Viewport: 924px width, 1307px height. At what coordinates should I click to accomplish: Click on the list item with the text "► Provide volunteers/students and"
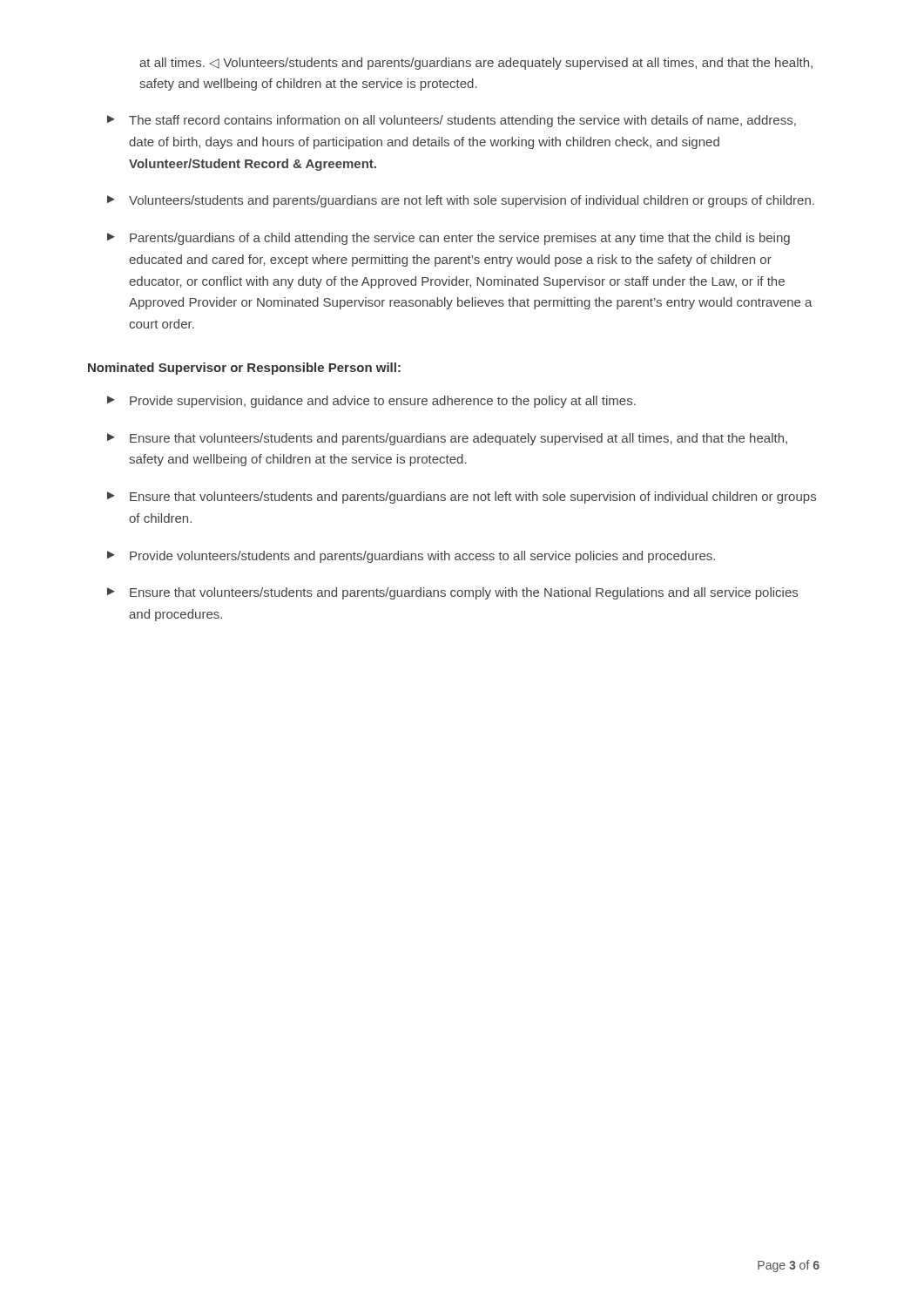coord(462,556)
